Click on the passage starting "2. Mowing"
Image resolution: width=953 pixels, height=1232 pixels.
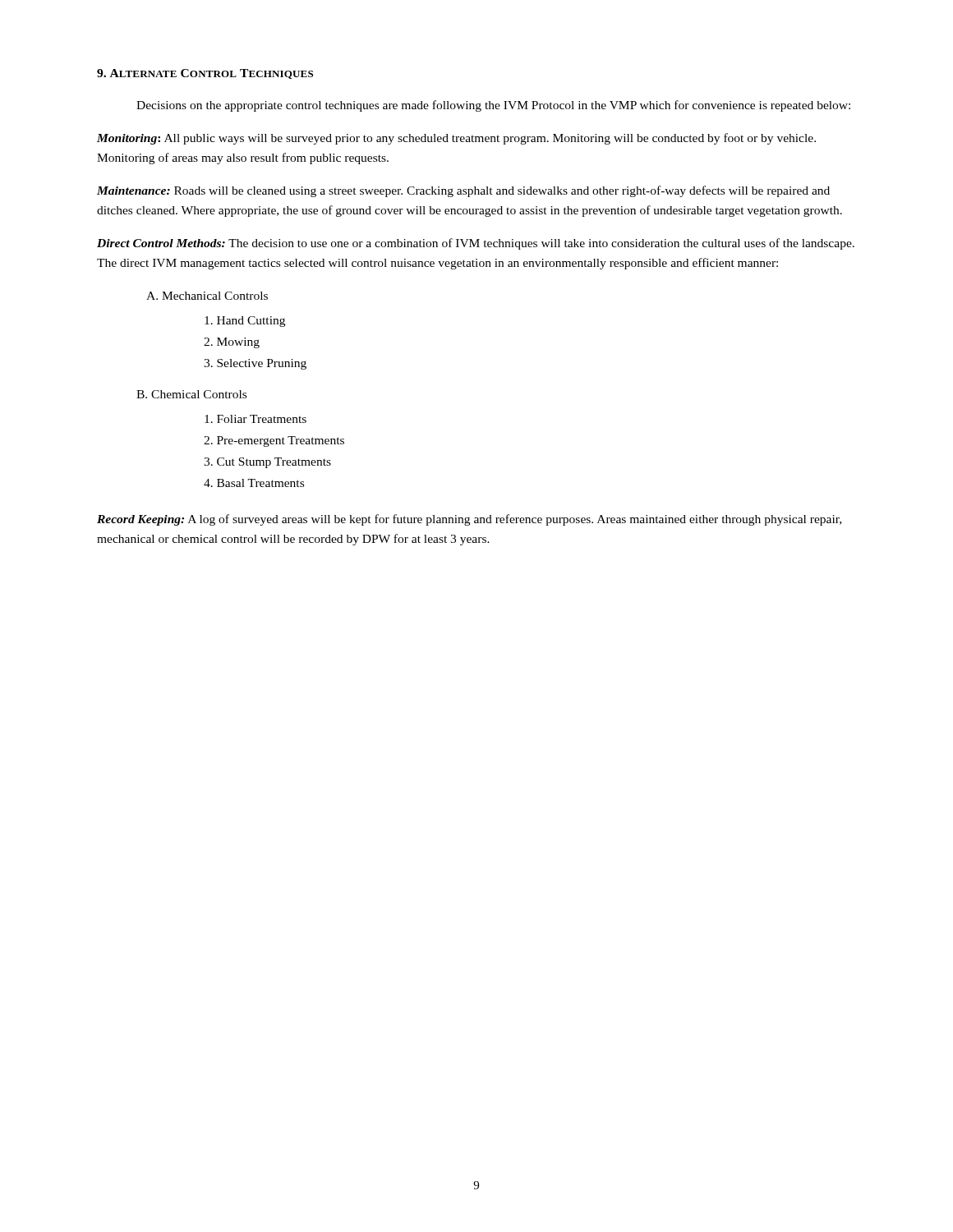232,341
